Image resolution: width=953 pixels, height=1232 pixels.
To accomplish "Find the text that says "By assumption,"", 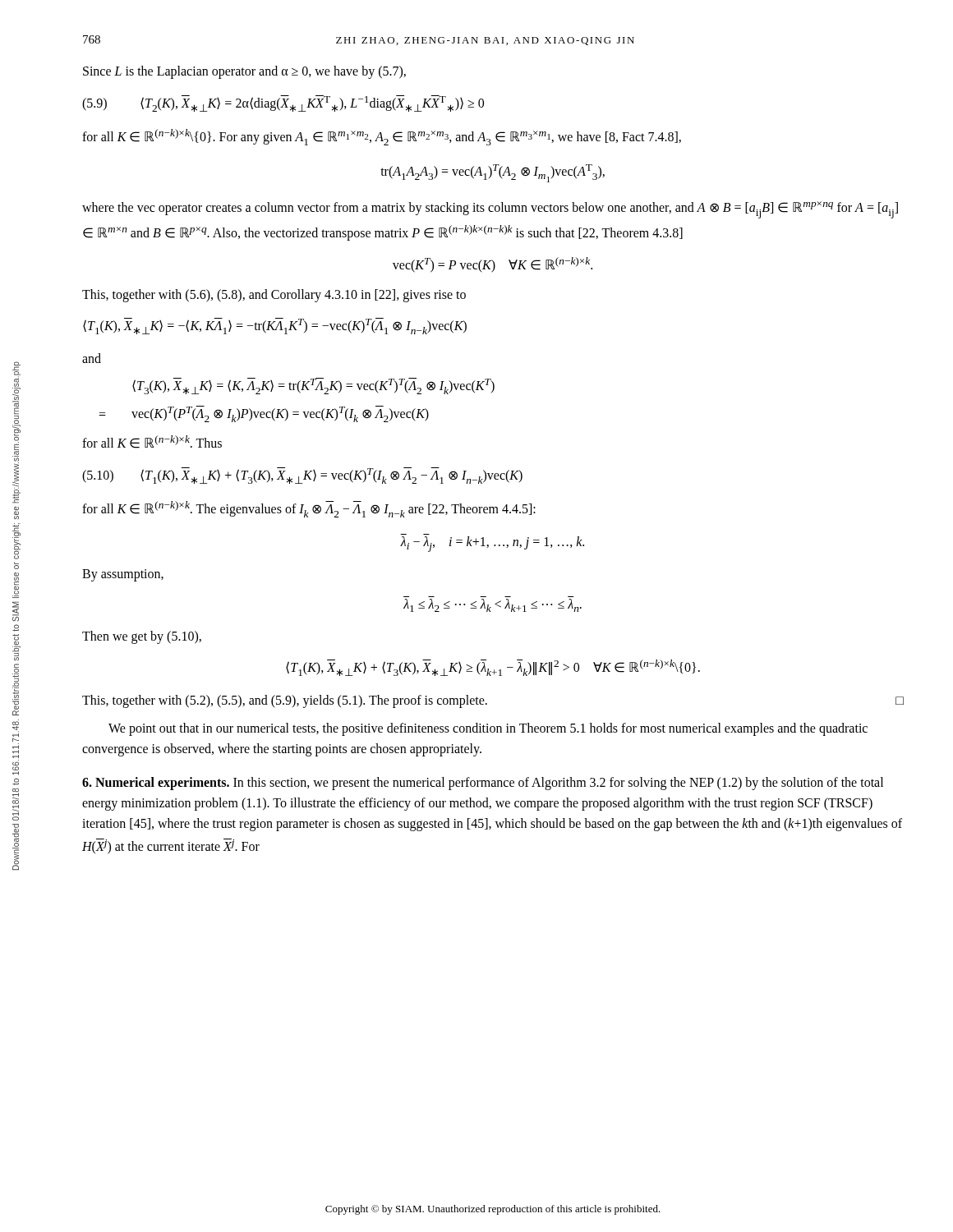I will click(123, 575).
